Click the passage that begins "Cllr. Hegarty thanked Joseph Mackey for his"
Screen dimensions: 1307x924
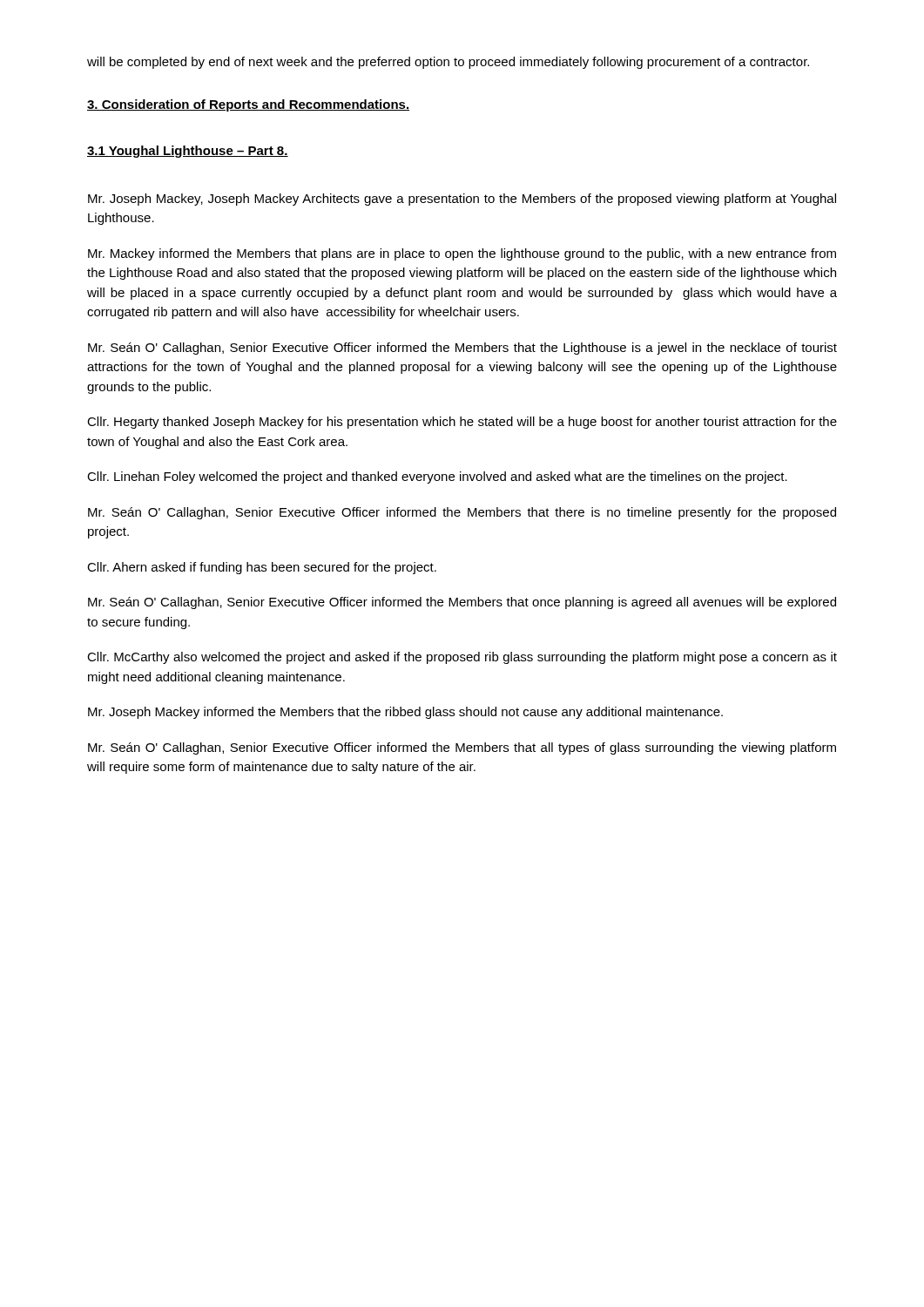pyautogui.click(x=462, y=431)
